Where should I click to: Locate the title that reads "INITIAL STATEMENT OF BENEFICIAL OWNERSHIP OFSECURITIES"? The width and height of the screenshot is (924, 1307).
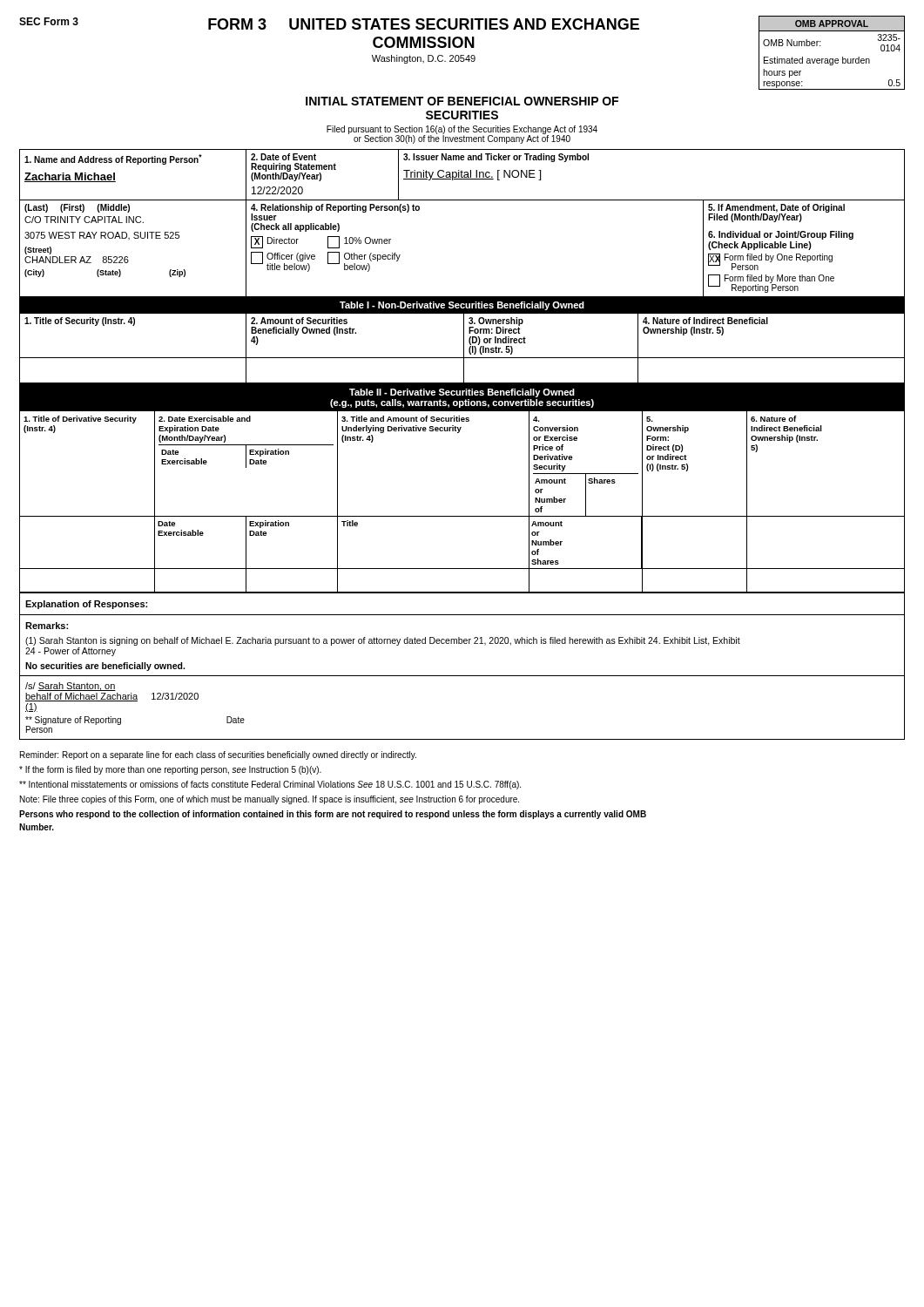pos(462,108)
